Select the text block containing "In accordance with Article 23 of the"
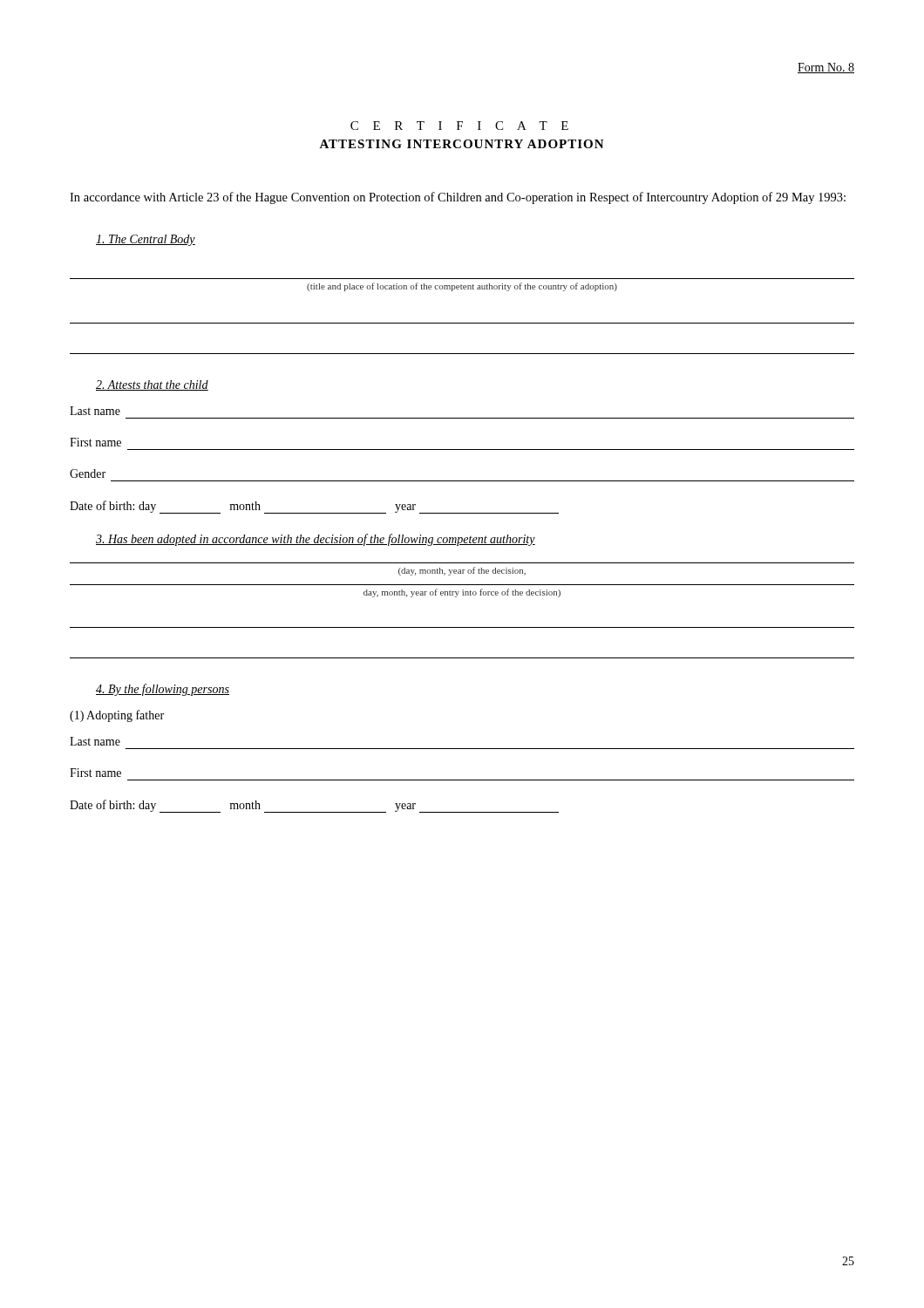 [458, 197]
